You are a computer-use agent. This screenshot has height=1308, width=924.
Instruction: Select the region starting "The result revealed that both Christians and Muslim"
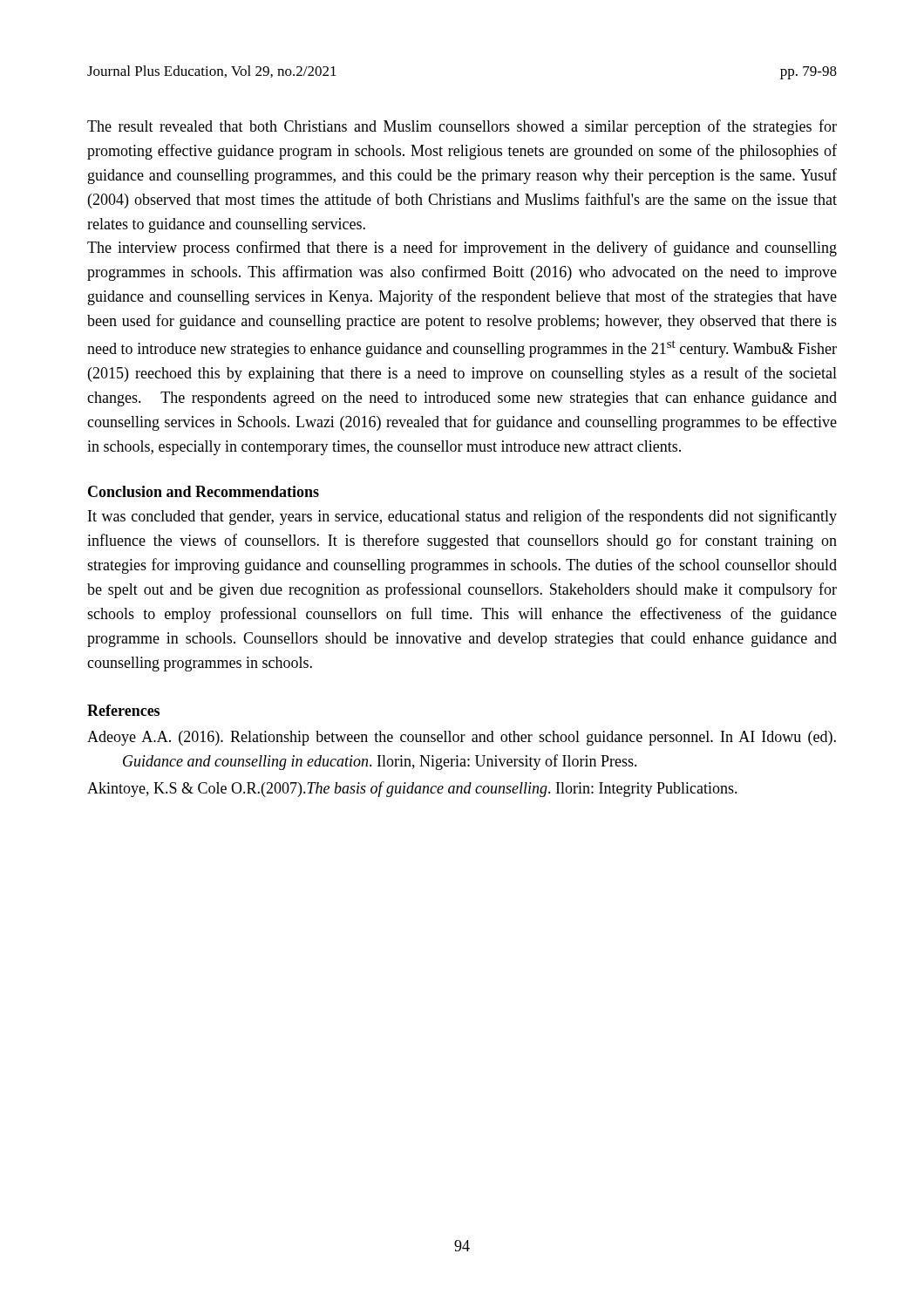[462, 176]
